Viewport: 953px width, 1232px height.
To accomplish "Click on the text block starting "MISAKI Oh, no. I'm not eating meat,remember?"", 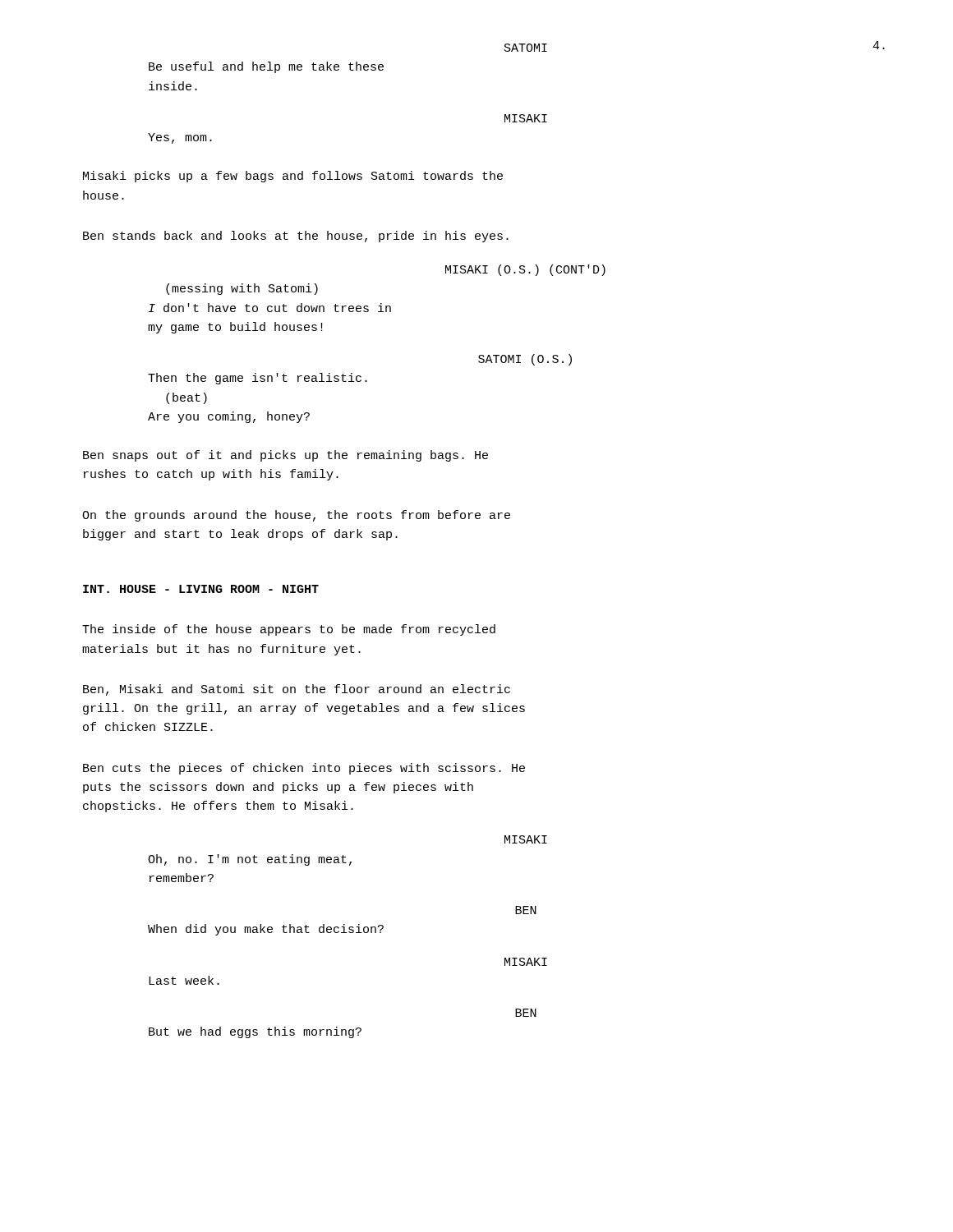I will [526, 839].
